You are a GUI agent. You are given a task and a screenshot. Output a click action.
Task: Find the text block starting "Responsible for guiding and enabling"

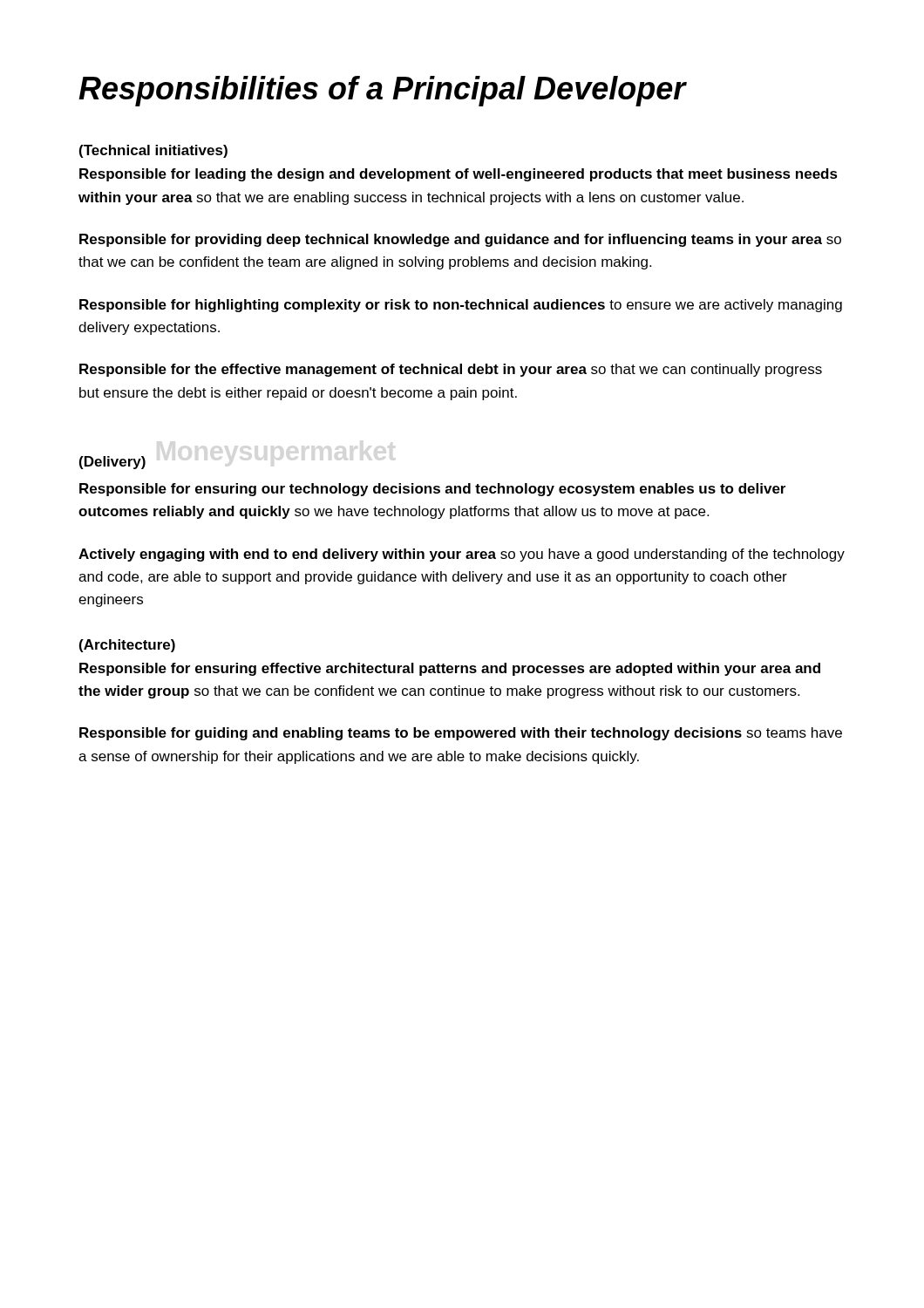(x=461, y=745)
